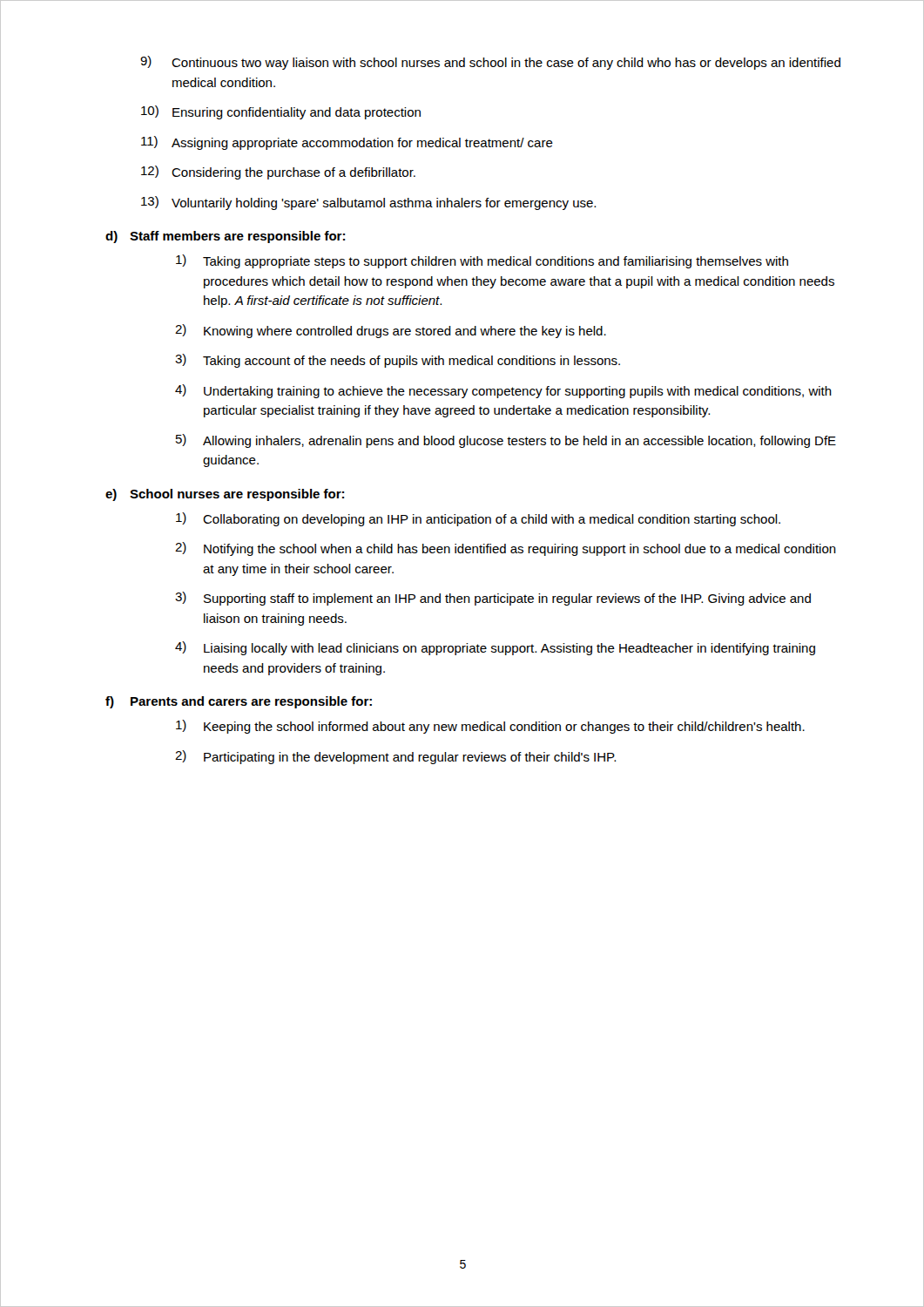Navigate to the text starting "10) Ensuring confidentiality and data"
The image size is (924, 1307).
(x=281, y=112)
